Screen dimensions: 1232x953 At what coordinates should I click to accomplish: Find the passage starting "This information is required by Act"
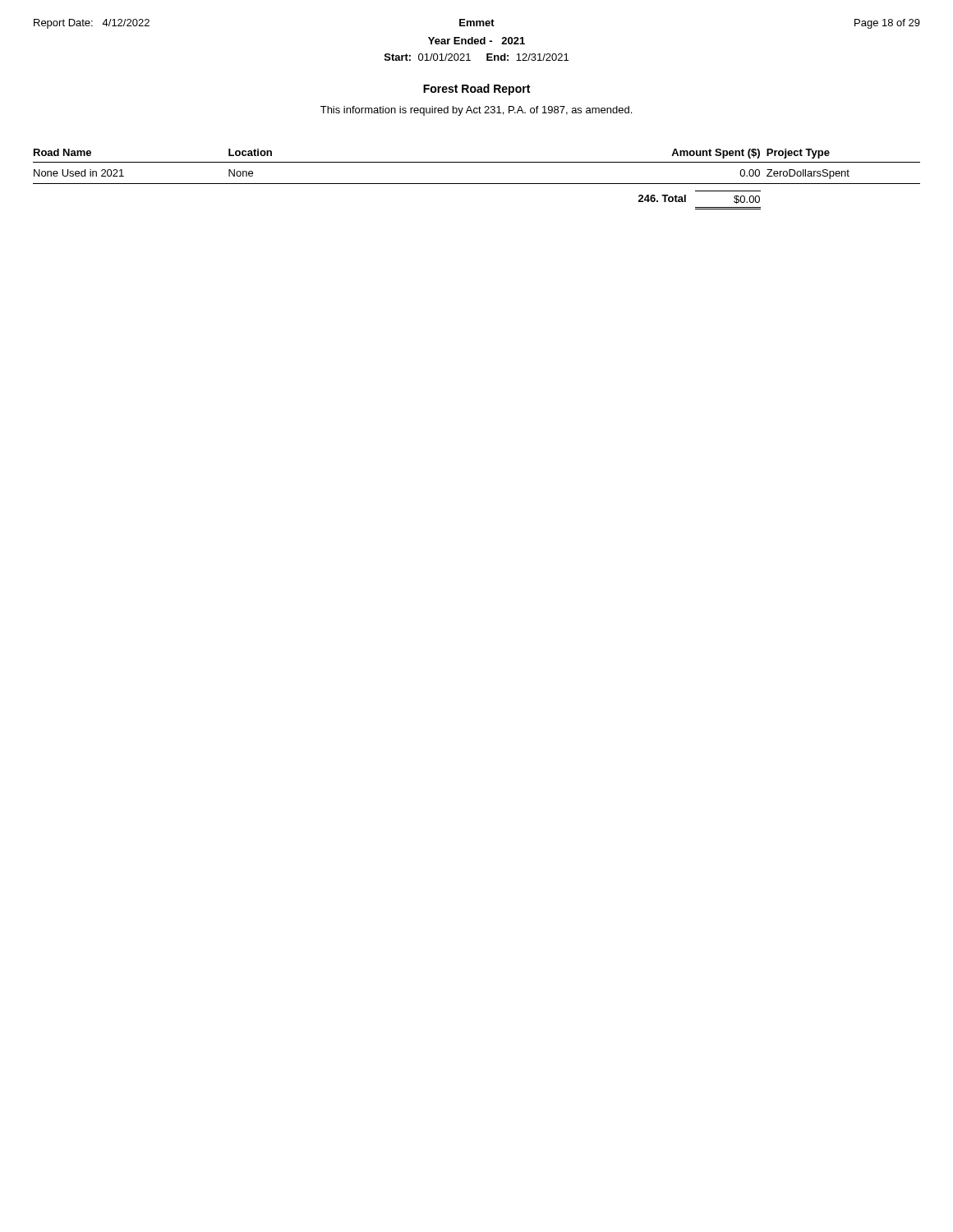476,110
